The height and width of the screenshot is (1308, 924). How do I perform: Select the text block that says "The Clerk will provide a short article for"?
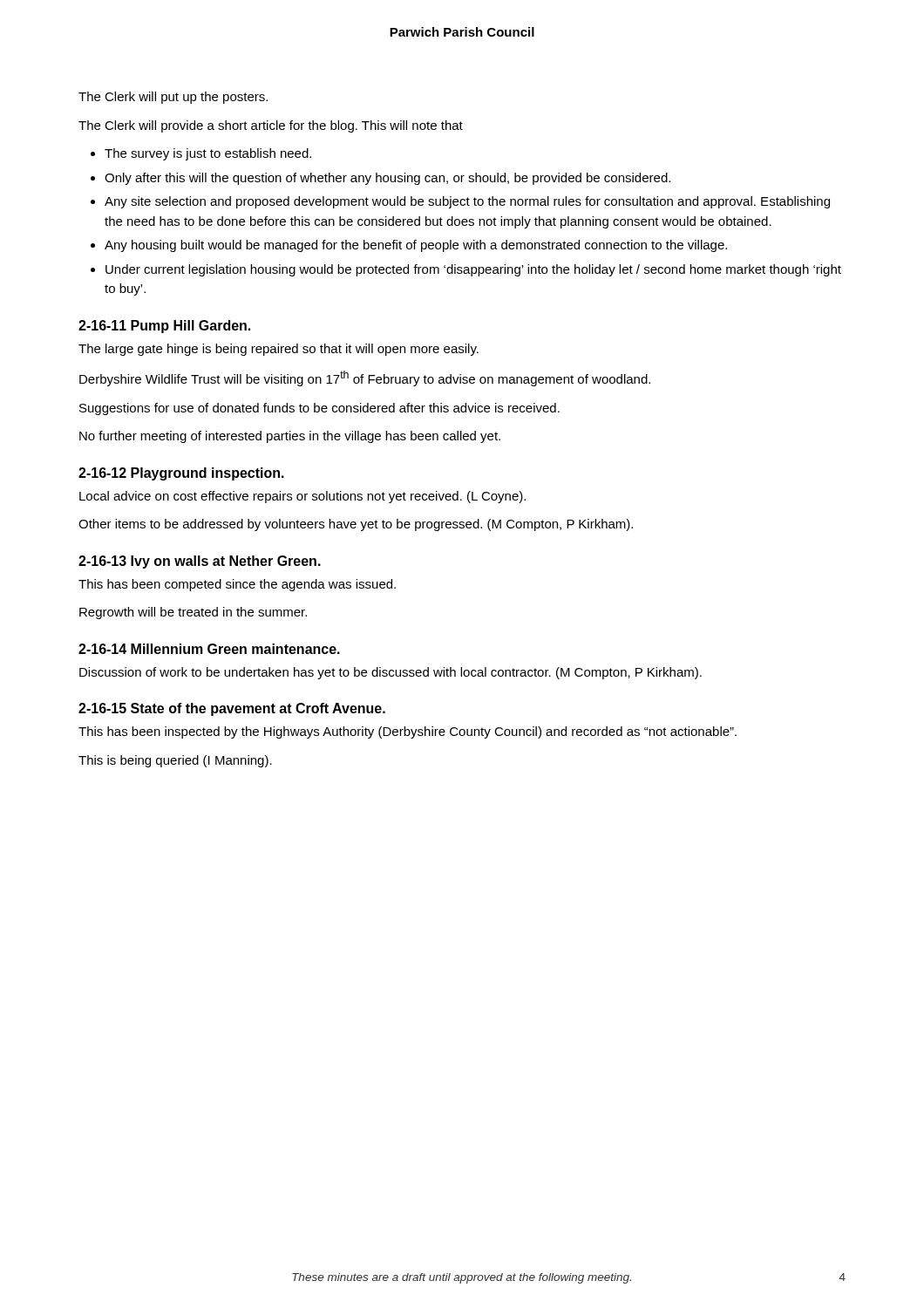coord(271,125)
